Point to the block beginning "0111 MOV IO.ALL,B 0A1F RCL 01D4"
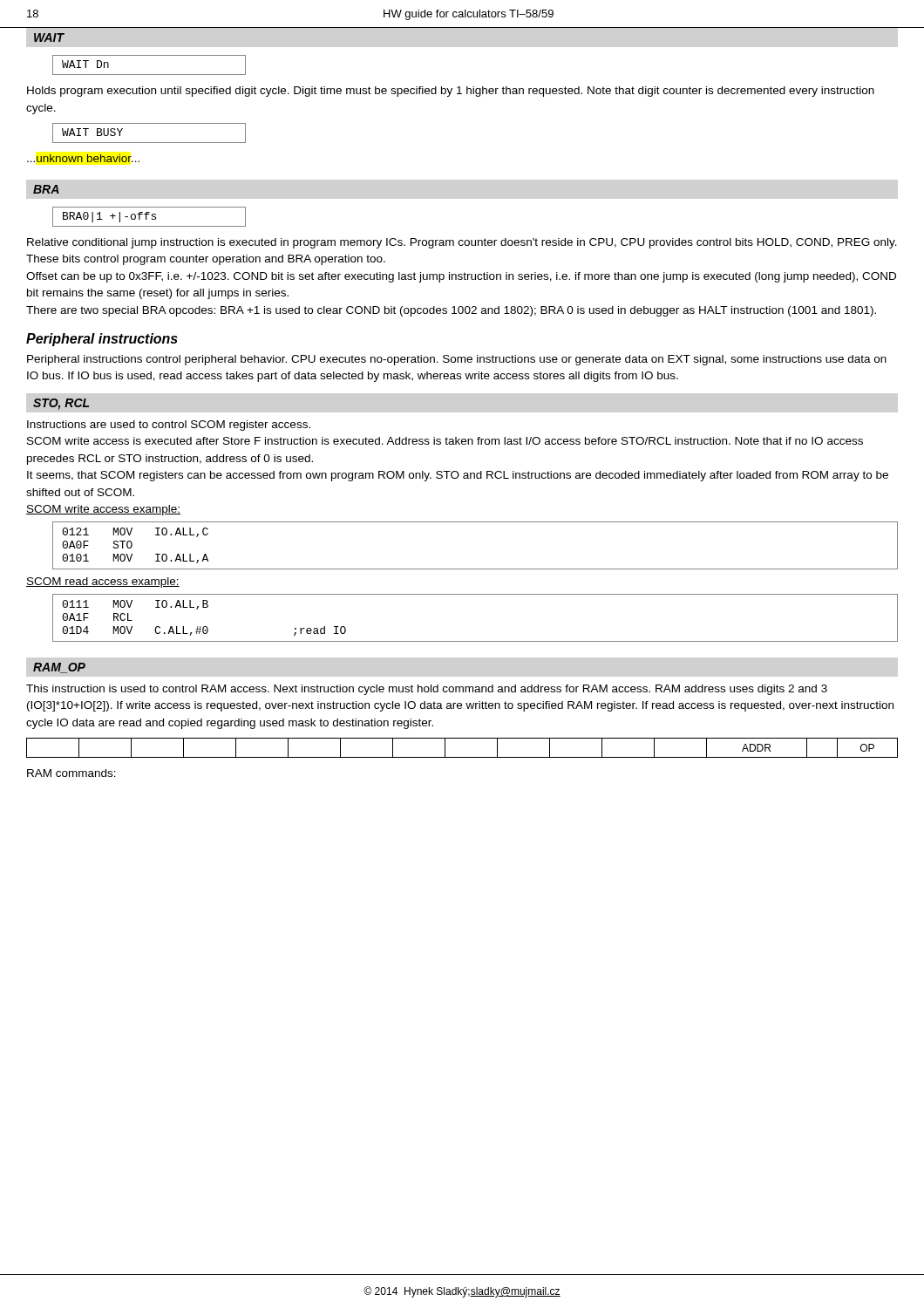The width and height of the screenshot is (924, 1308). tap(475, 617)
